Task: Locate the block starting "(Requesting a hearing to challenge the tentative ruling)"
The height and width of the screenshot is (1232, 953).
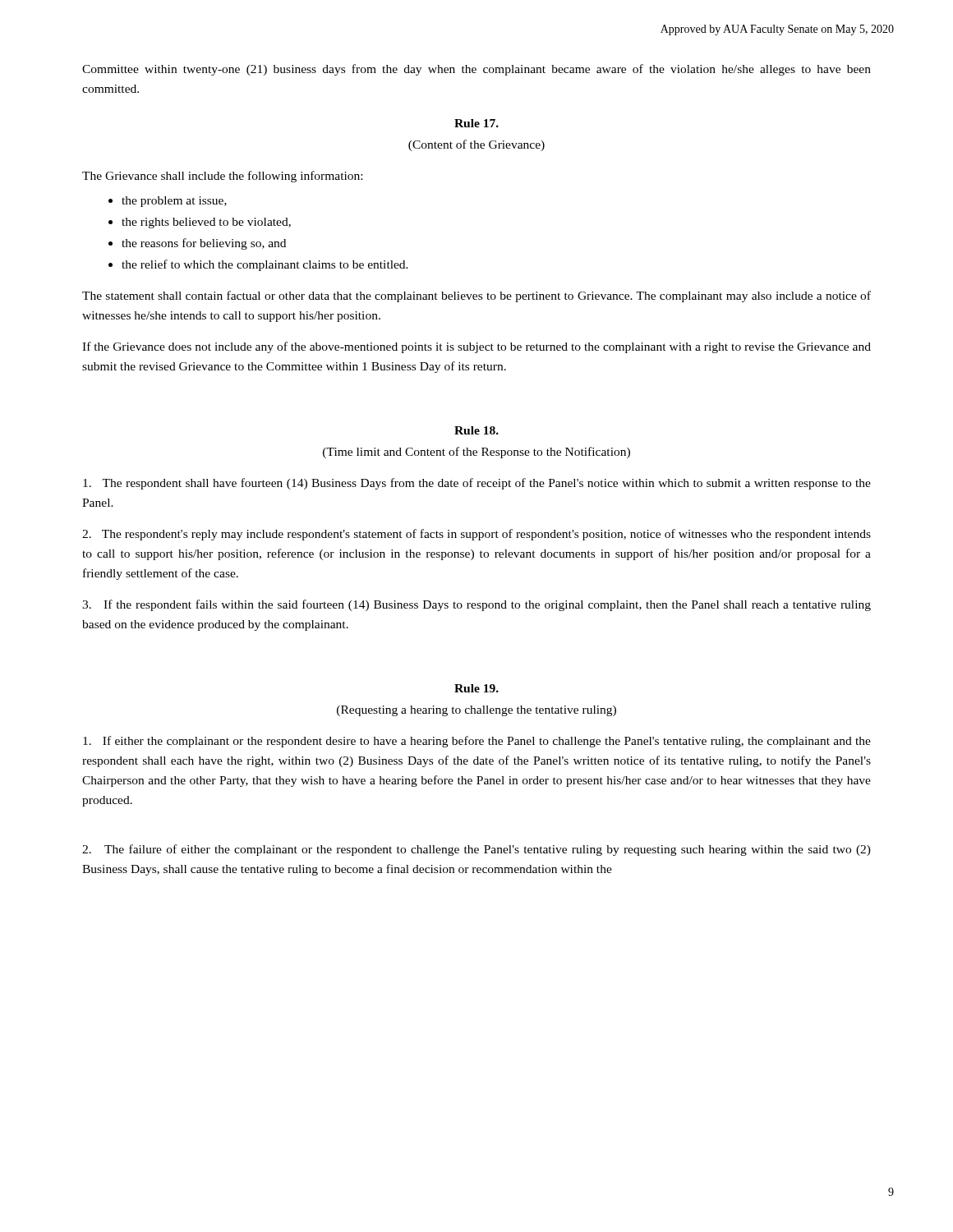Action: [476, 710]
